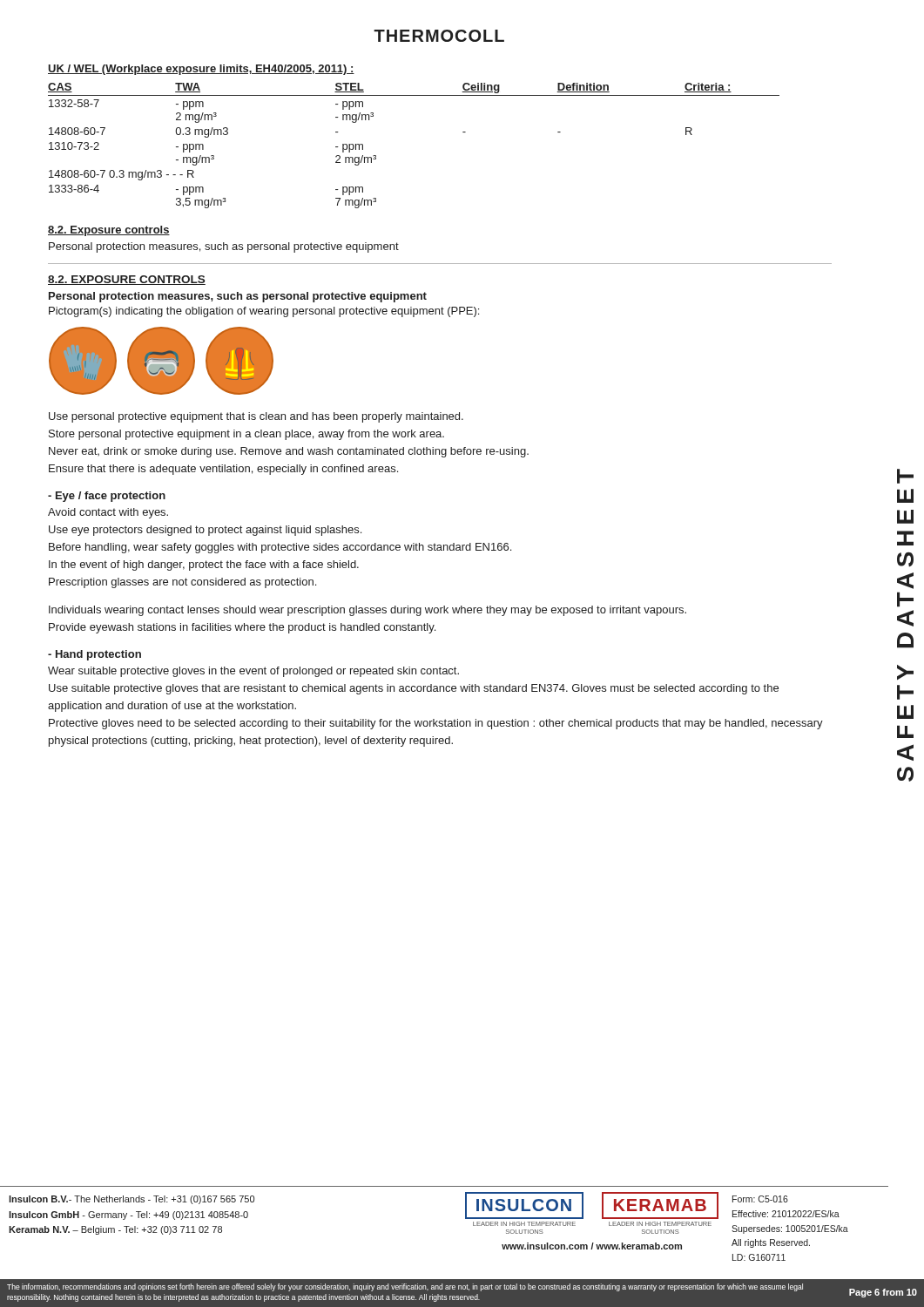Locate the section header that reads "8.2. EXPOSURE CONTROLS"
This screenshot has width=924, height=1307.
(x=127, y=279)
